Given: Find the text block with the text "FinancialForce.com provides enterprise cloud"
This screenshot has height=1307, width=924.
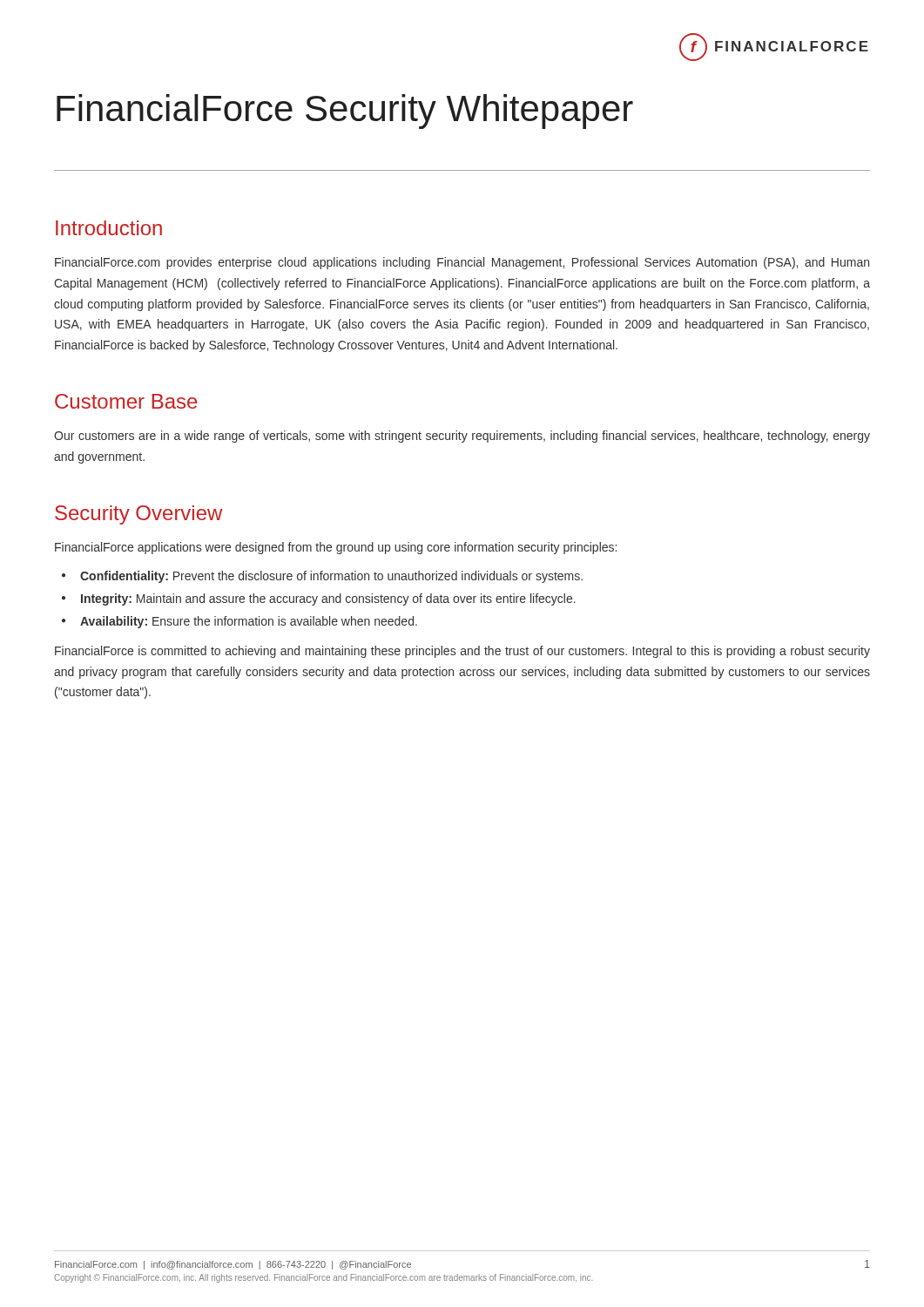Looking at the screenshot, I should pyautogui.click(x=462, y=305).
